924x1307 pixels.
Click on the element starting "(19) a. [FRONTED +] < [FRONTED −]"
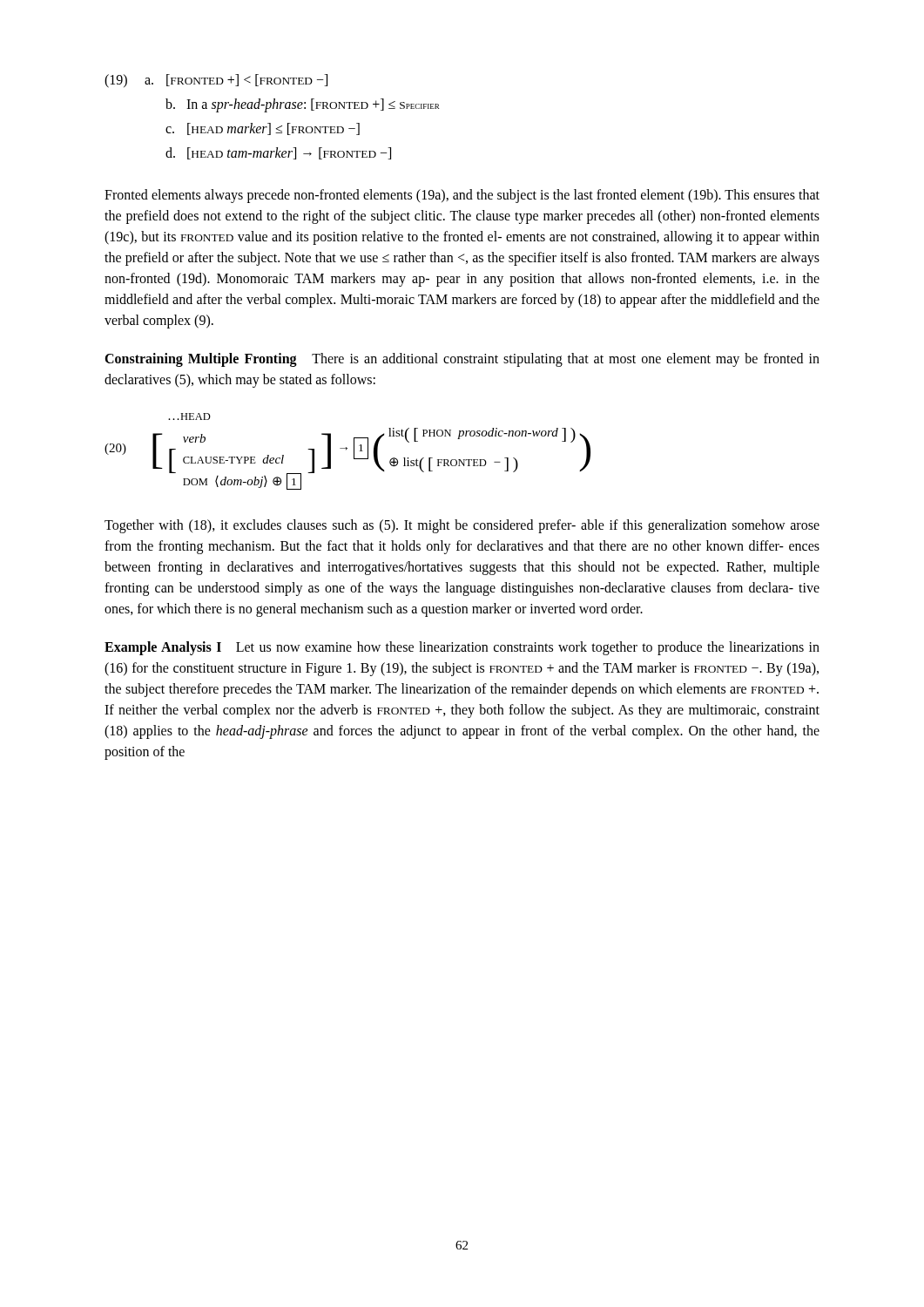[x=217, y=80]
